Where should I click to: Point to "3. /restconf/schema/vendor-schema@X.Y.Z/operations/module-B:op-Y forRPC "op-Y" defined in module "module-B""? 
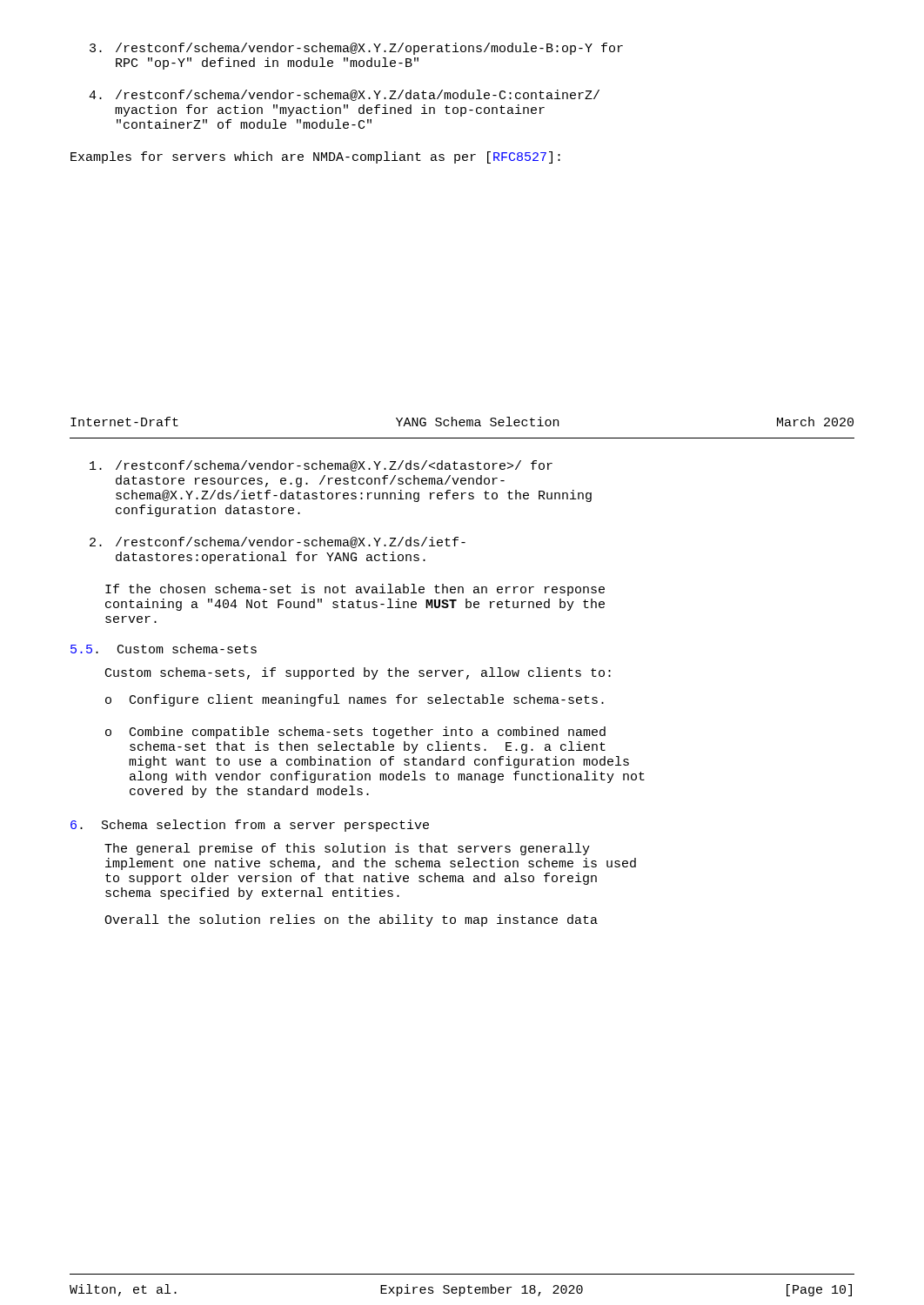(x=462, y=57)
